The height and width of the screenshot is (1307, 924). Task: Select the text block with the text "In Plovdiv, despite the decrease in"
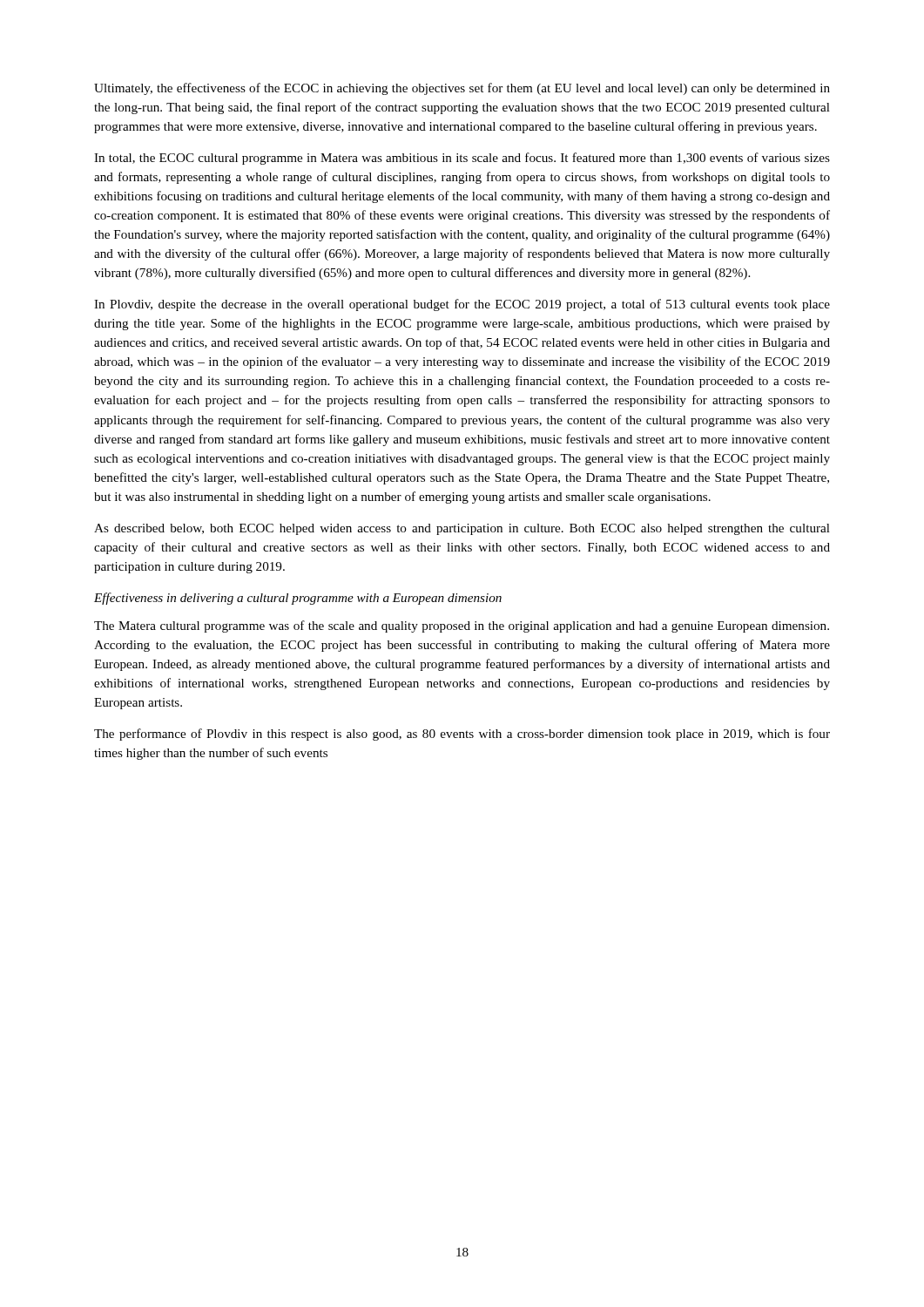[462, 400]
